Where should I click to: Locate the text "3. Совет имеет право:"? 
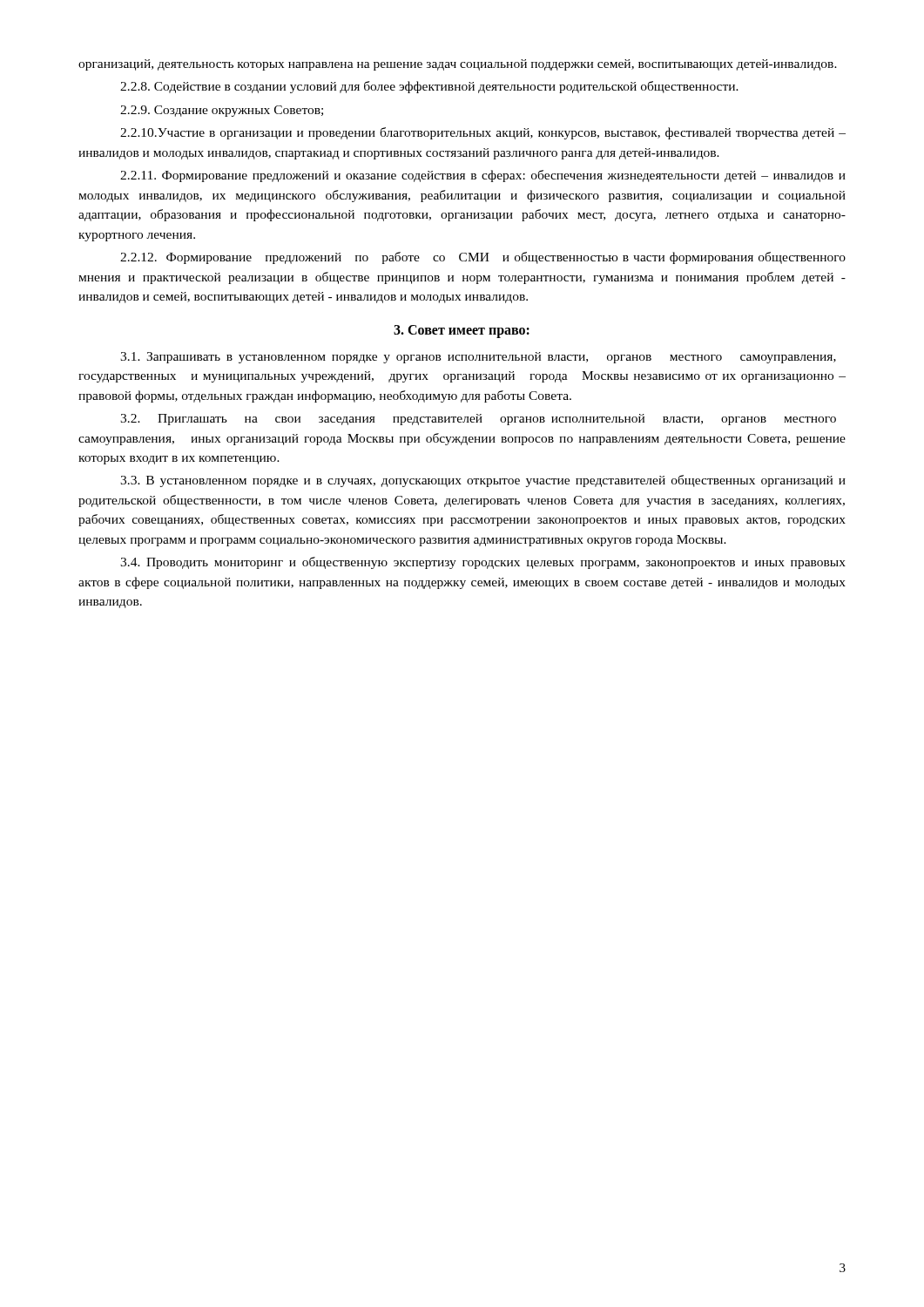462,329
